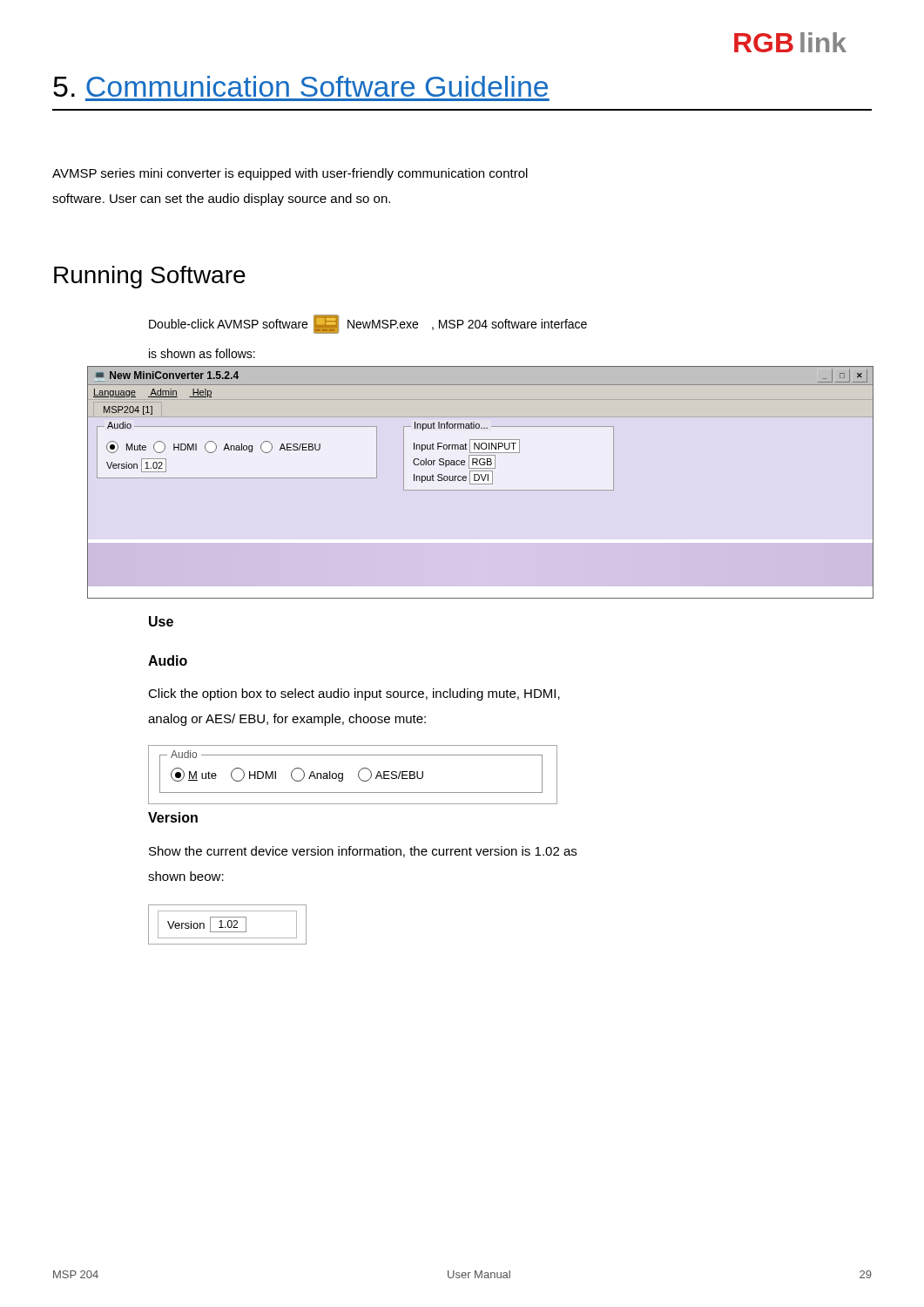The height and width of the screenshot is (1307, 924).
Task: Locate the text block starting "Click the option box"
Action: [x=354, y=706]
